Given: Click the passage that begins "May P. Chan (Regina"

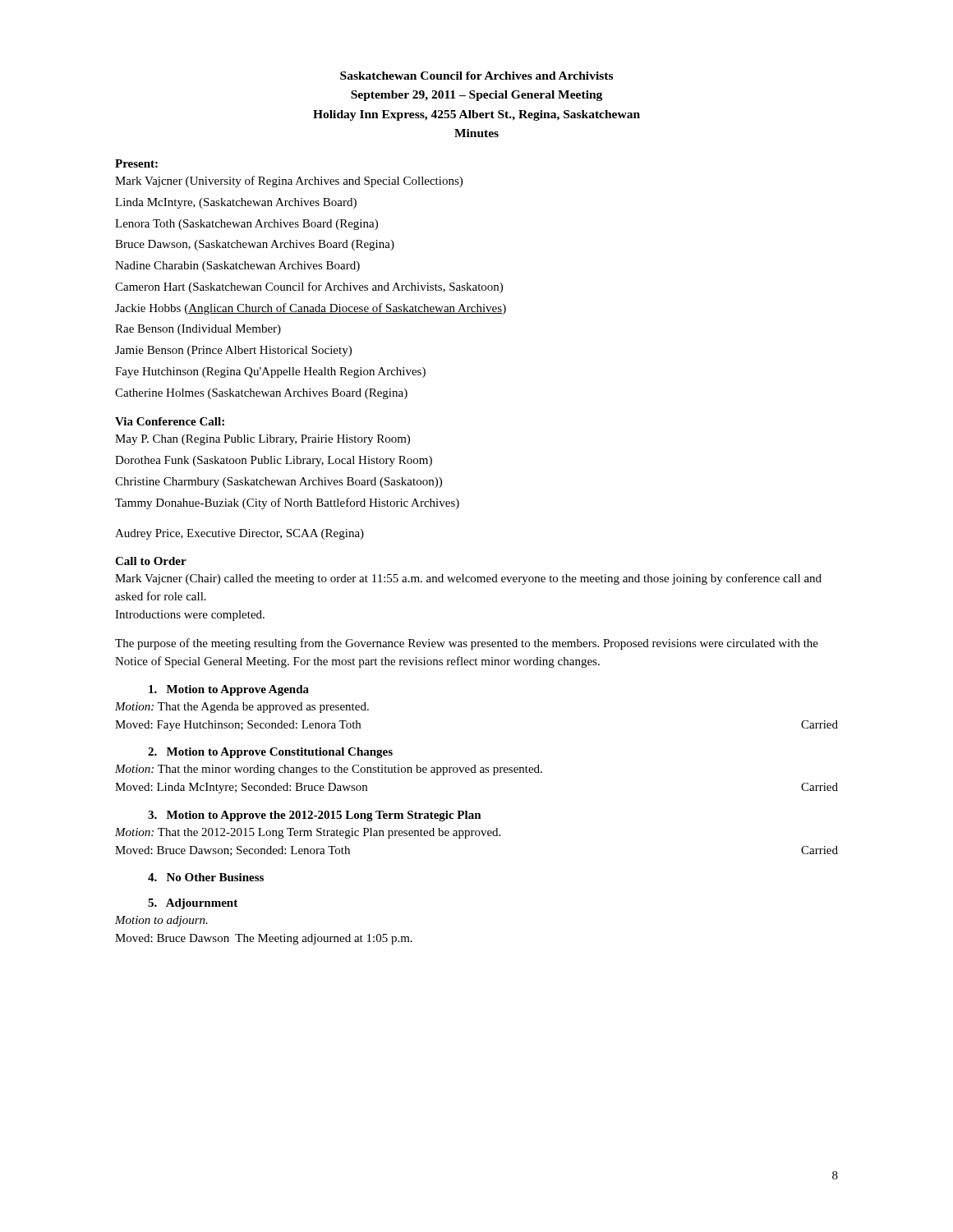Looking at the screenshot, I should (263, 439).
